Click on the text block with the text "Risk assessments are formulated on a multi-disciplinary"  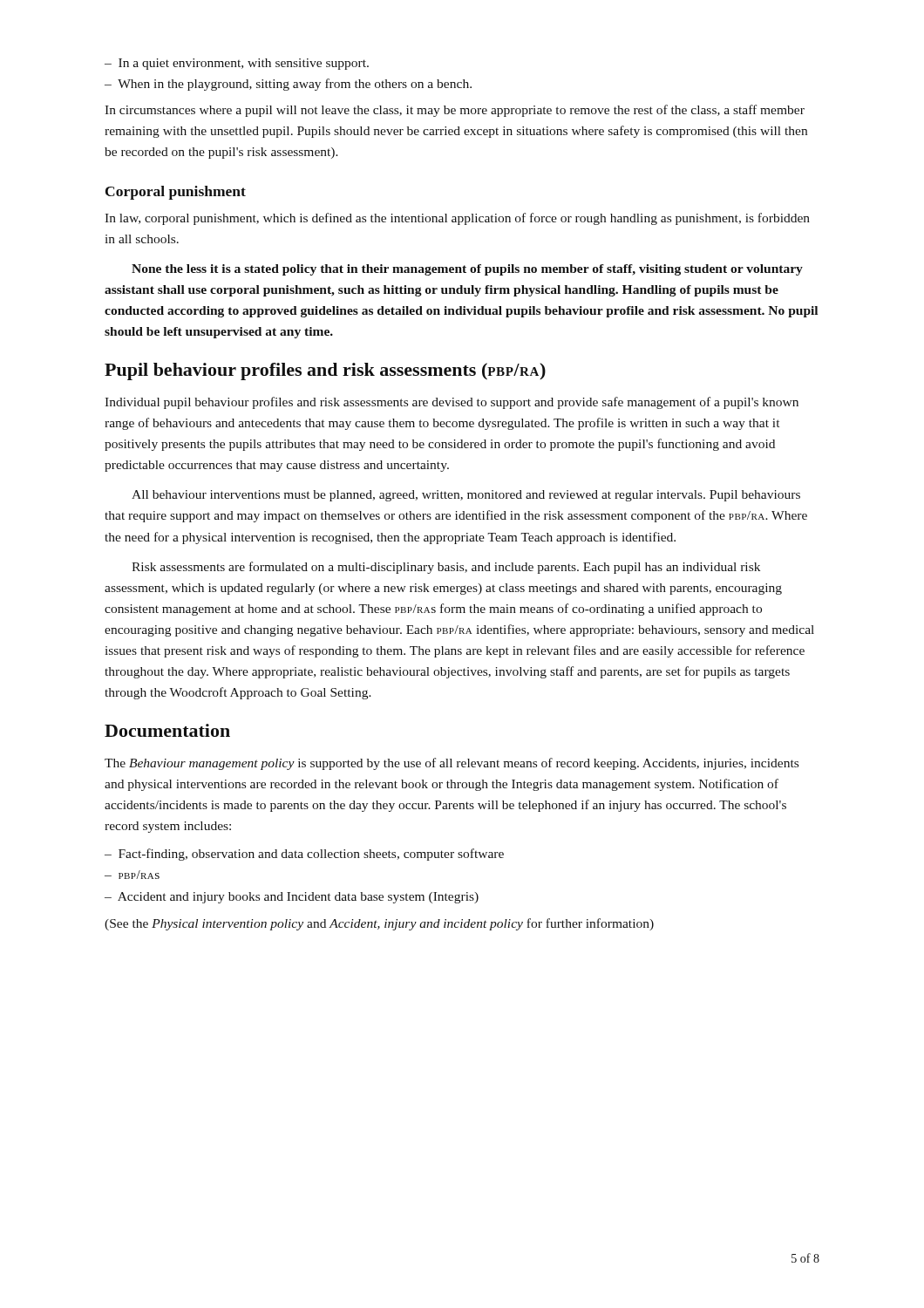(460, 629)
